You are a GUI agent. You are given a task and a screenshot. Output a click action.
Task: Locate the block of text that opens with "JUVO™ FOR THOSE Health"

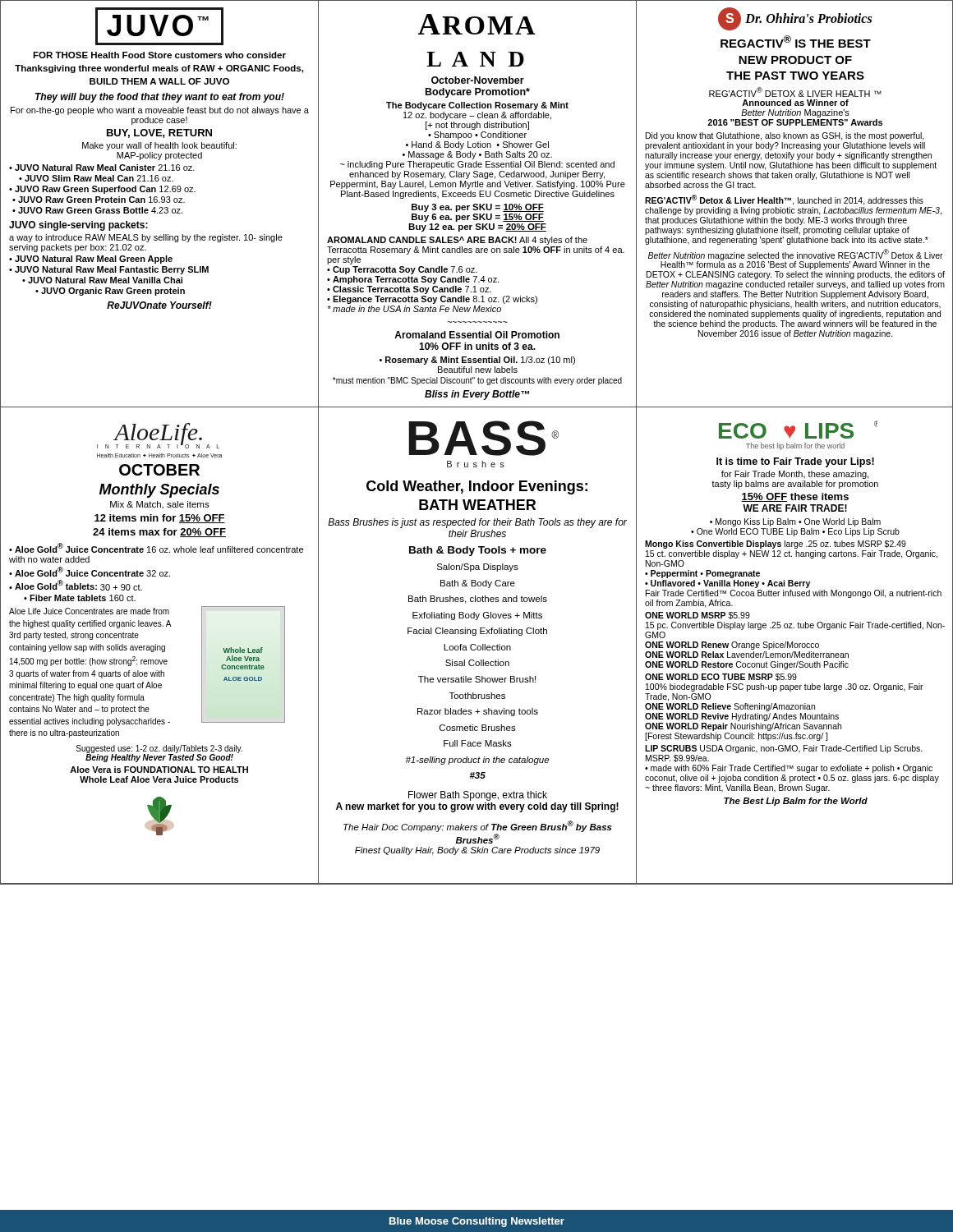pyautogui.click(x=159, y=159)
